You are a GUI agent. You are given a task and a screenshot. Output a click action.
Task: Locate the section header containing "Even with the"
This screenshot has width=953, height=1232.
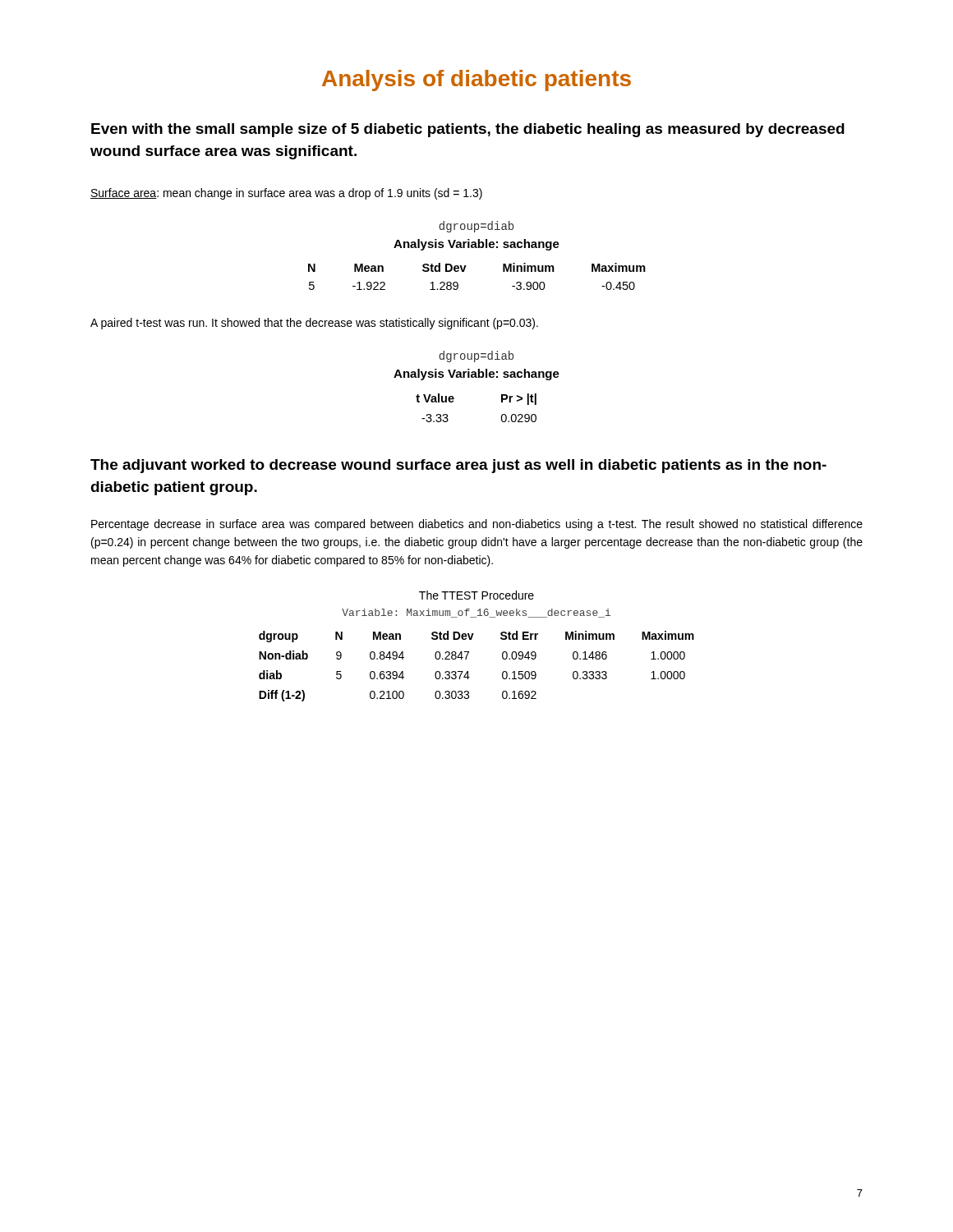468,139
